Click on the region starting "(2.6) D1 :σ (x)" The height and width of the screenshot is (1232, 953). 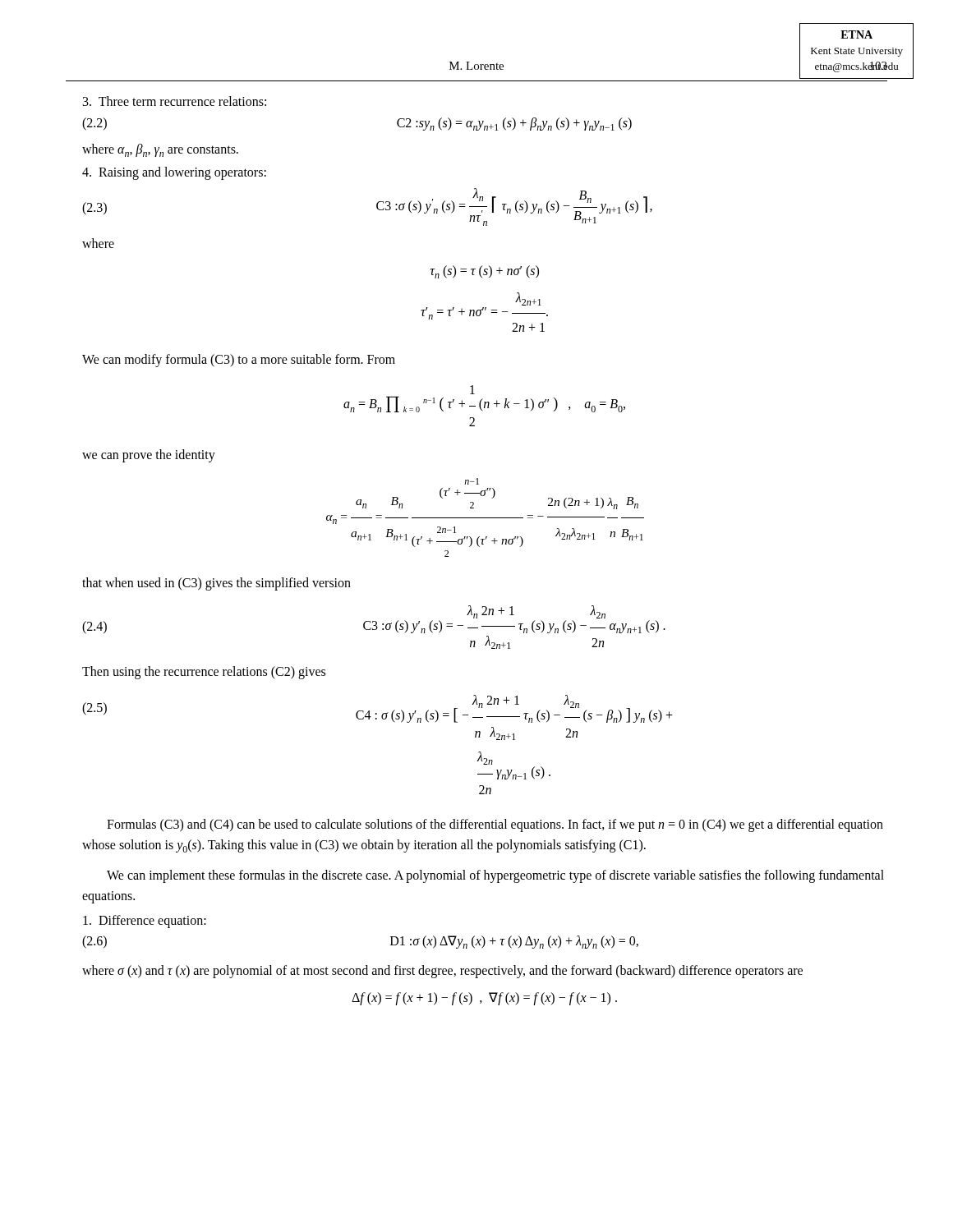tap(485, 943)
